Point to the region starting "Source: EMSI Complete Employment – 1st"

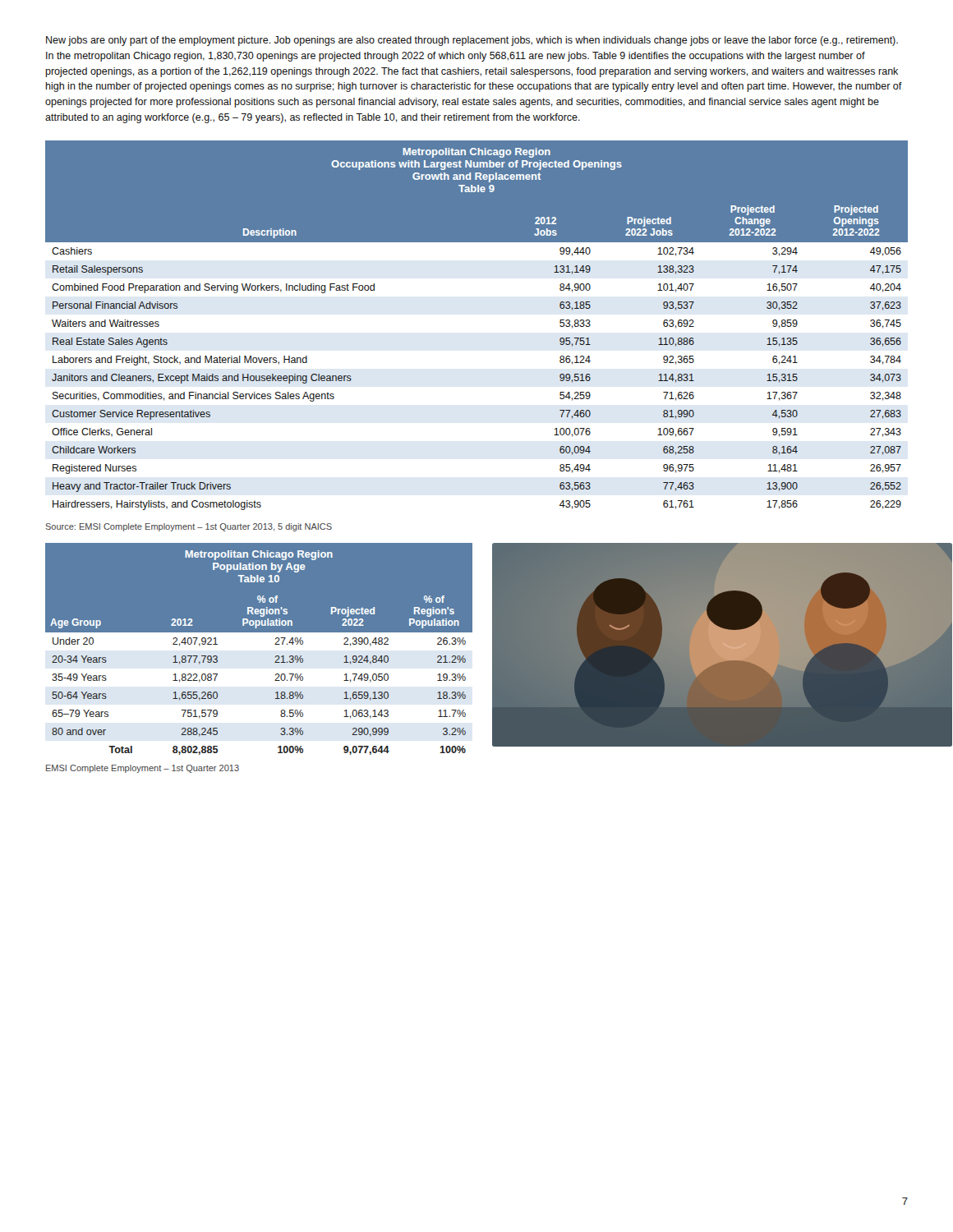coord(189,526)
